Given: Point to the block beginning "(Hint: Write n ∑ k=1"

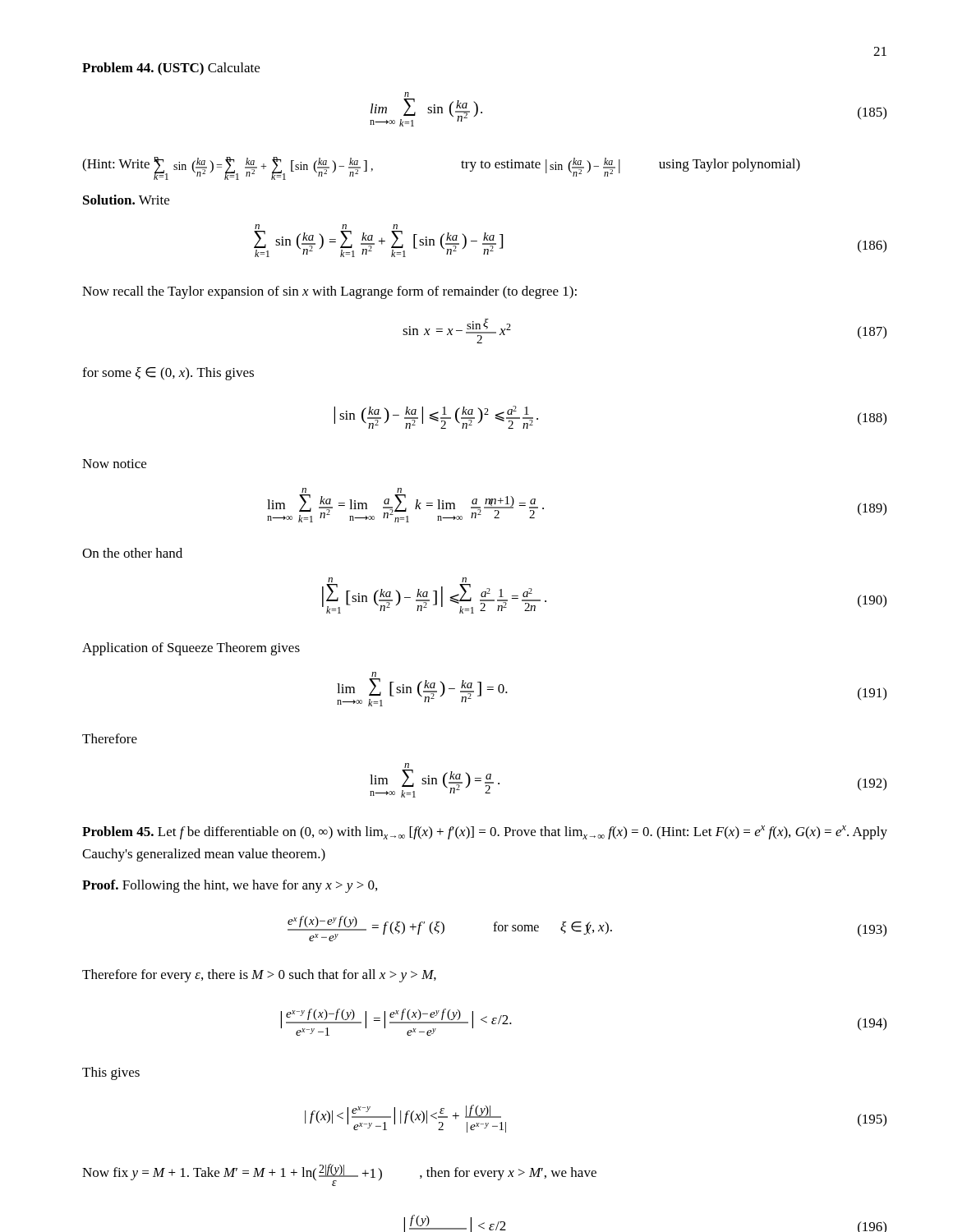Looking at the screenshot, I should coord(229,168).
